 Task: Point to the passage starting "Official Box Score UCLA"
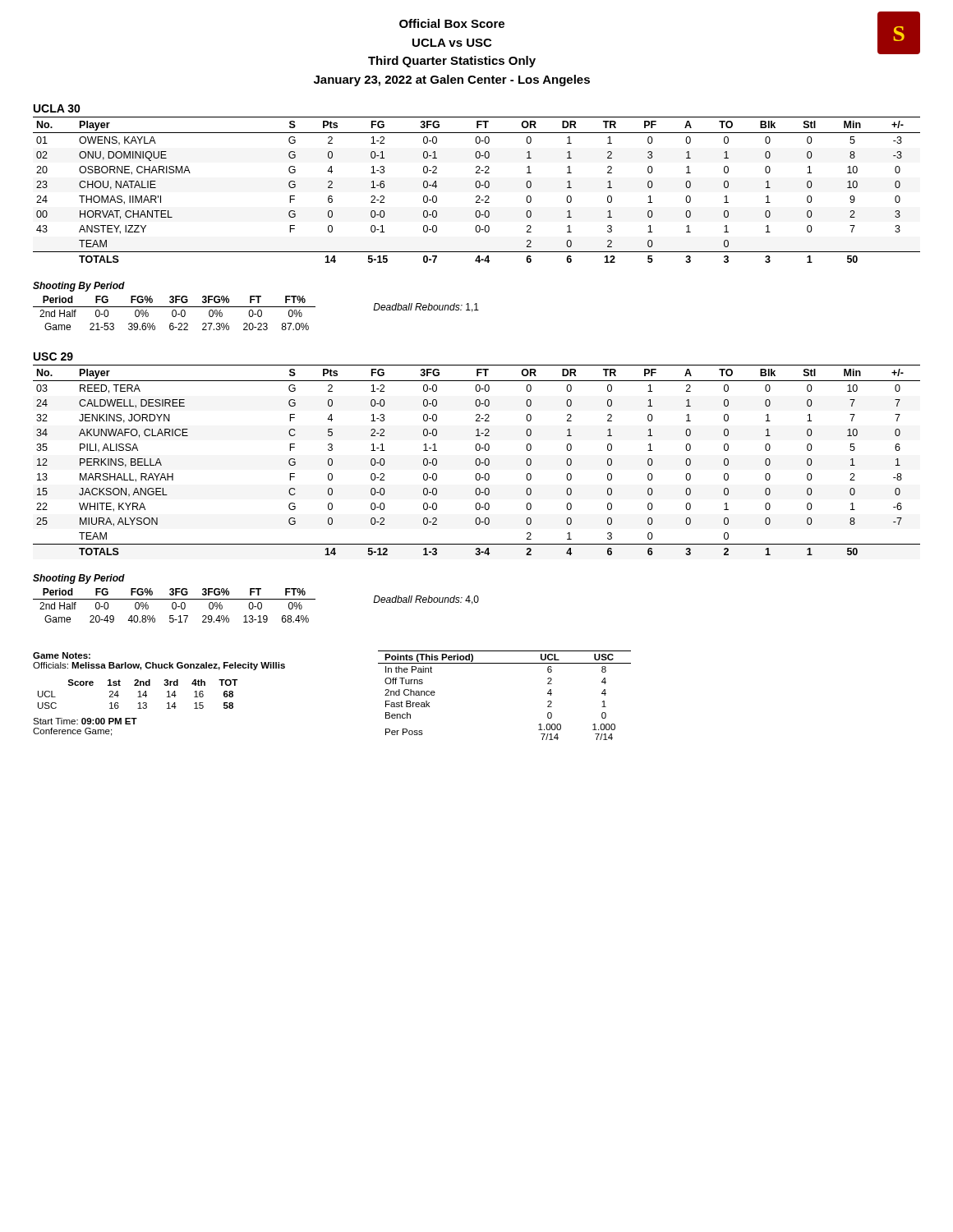452,52
